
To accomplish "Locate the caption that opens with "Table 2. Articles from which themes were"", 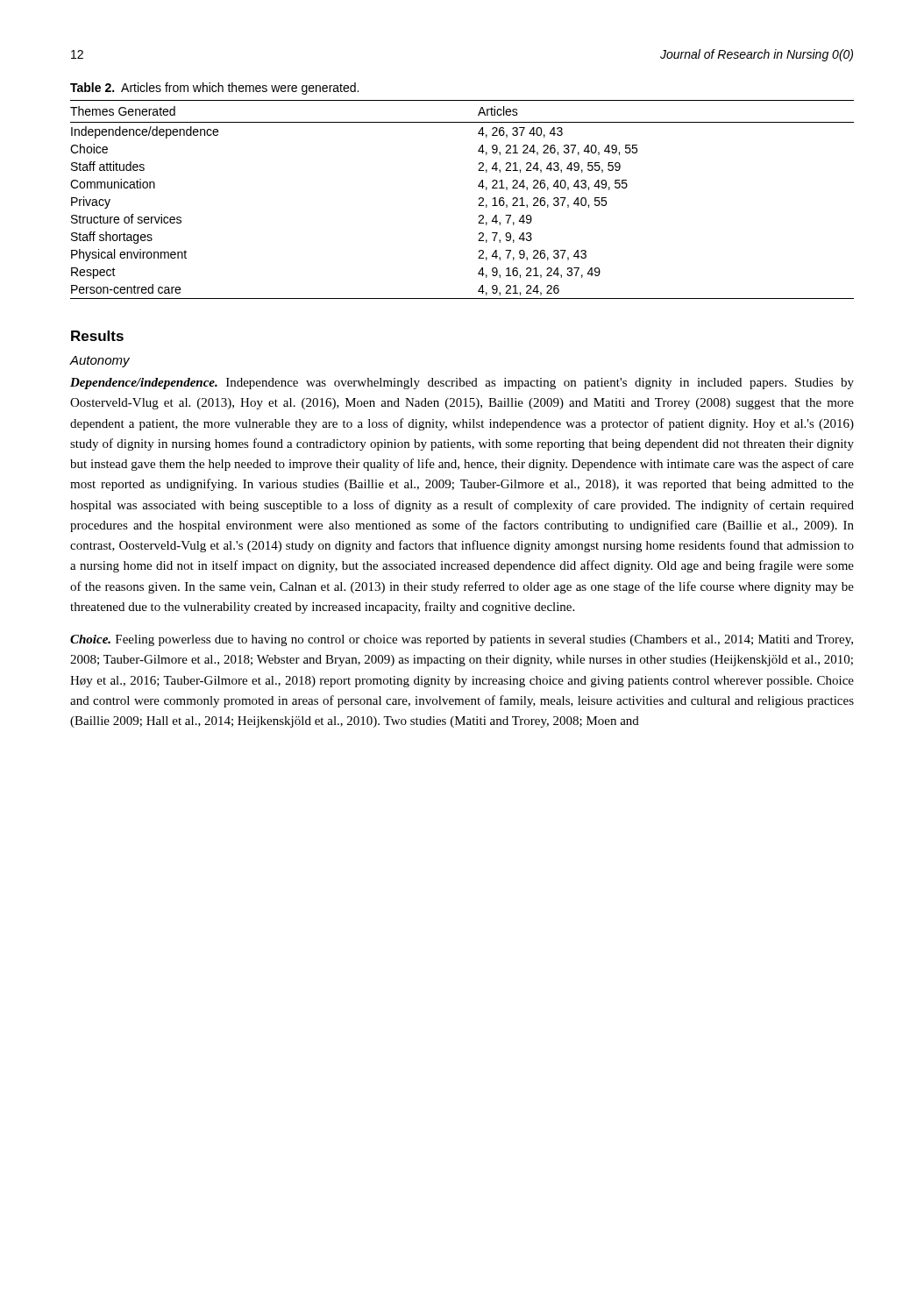I will (215, 88).
